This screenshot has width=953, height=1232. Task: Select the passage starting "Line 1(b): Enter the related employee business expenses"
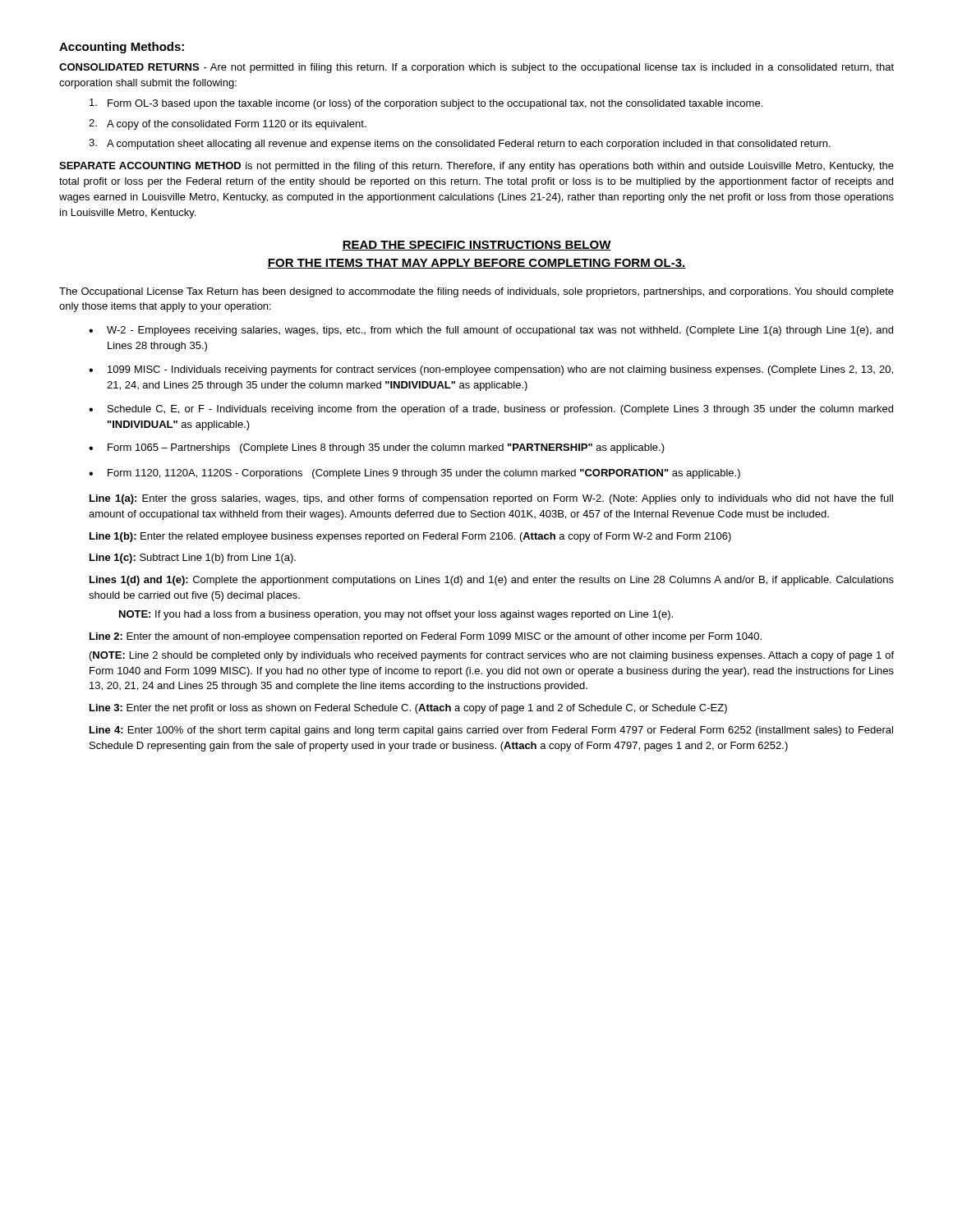[410, 536]
